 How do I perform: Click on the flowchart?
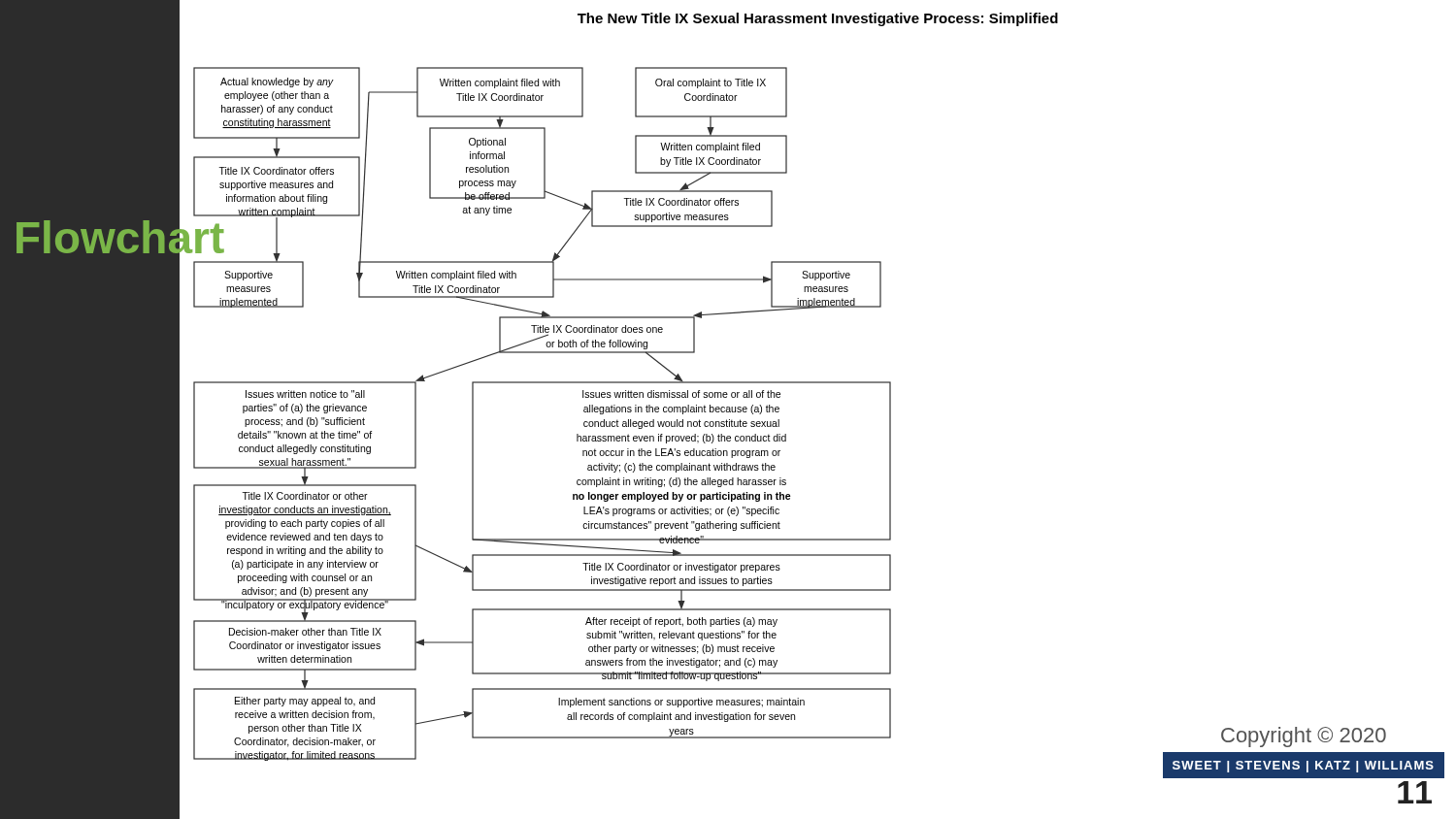(x=721, y=419)
